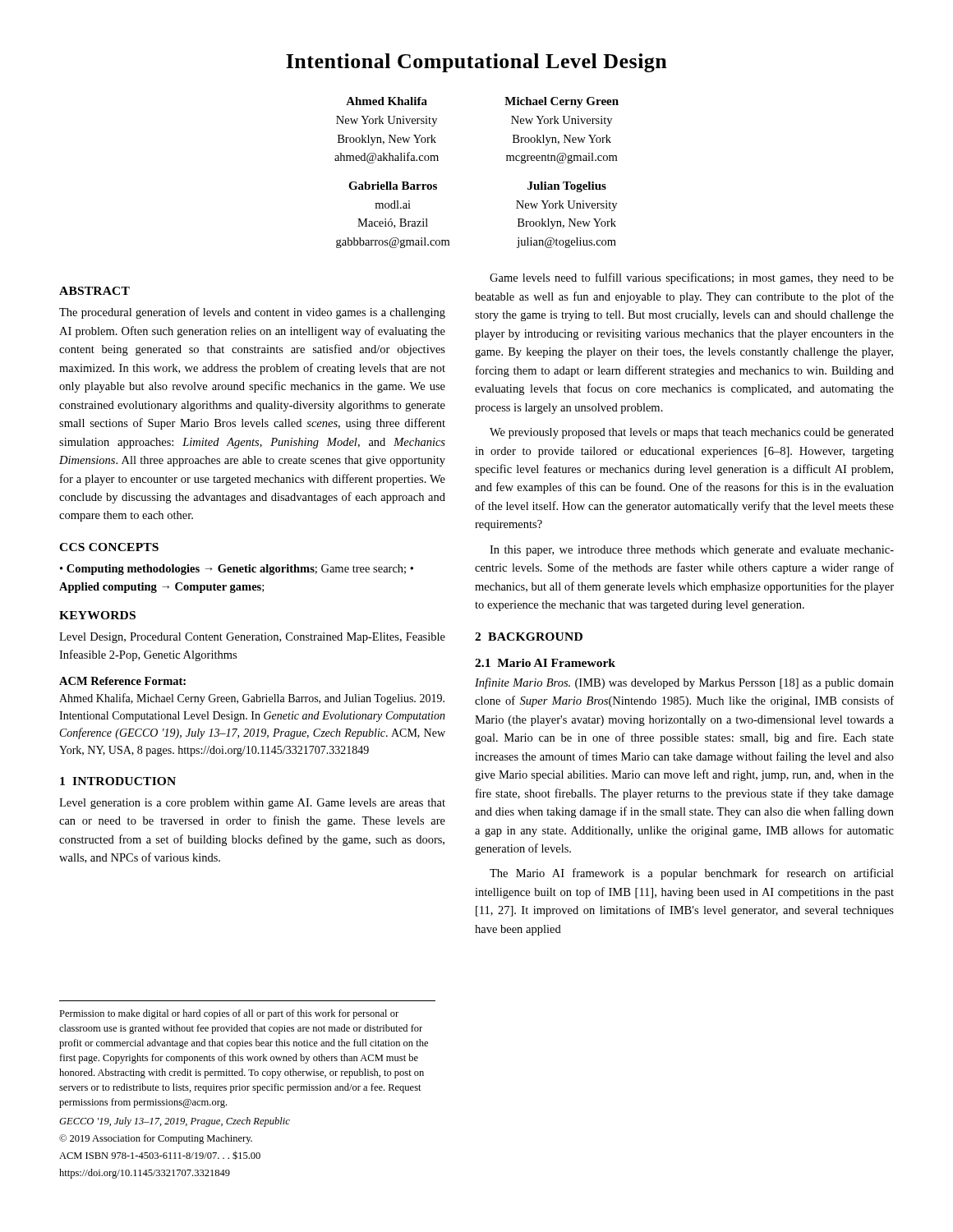Find the block on this page that starts "Ahmed Khalifa, Michael"
This screenshot has width=953, height=1232.
point(252,724)
